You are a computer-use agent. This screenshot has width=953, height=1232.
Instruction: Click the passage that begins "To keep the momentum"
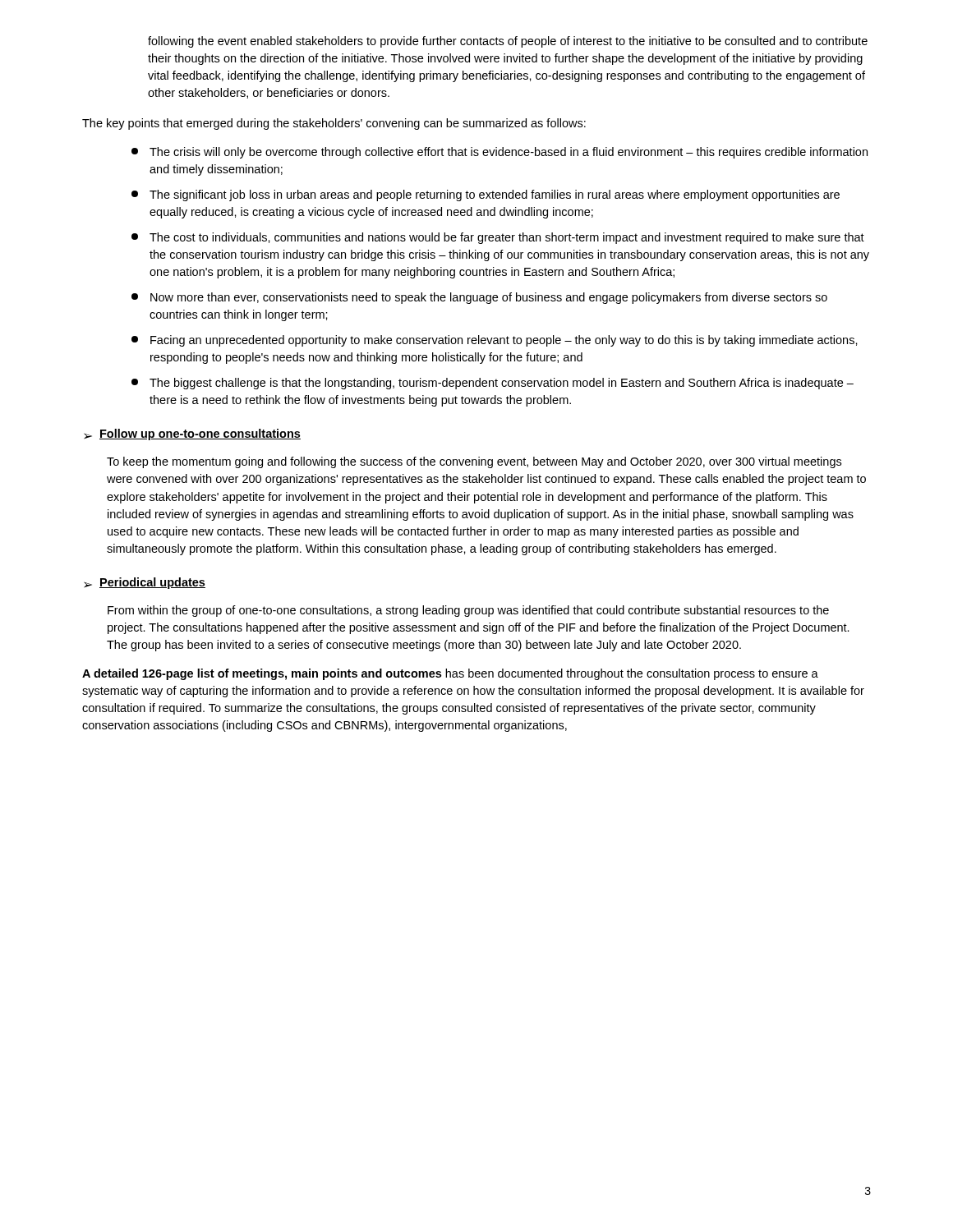coord(487,505)
